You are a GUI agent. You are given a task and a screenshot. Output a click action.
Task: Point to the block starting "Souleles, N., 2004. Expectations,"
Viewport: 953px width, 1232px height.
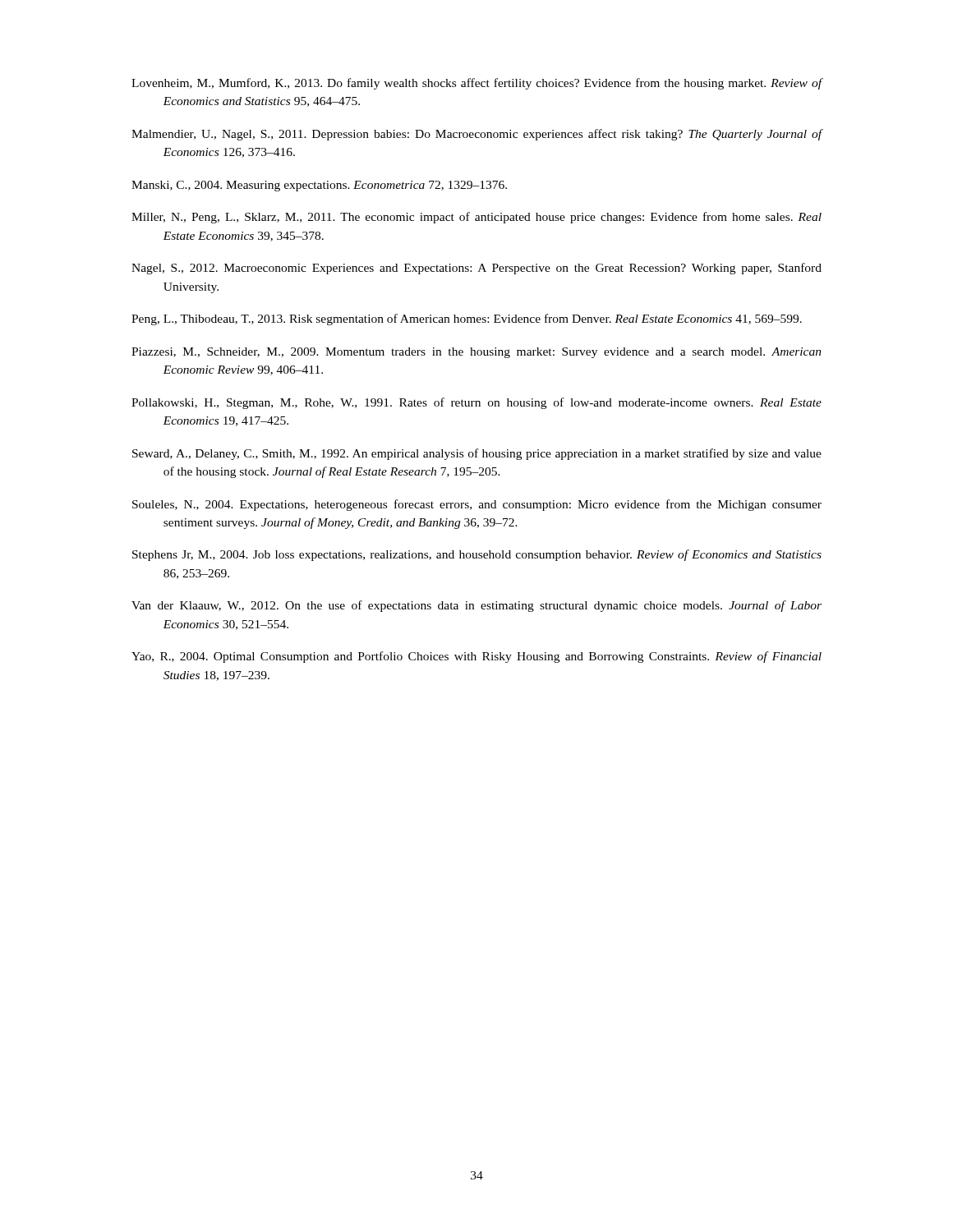pos(476,513)
